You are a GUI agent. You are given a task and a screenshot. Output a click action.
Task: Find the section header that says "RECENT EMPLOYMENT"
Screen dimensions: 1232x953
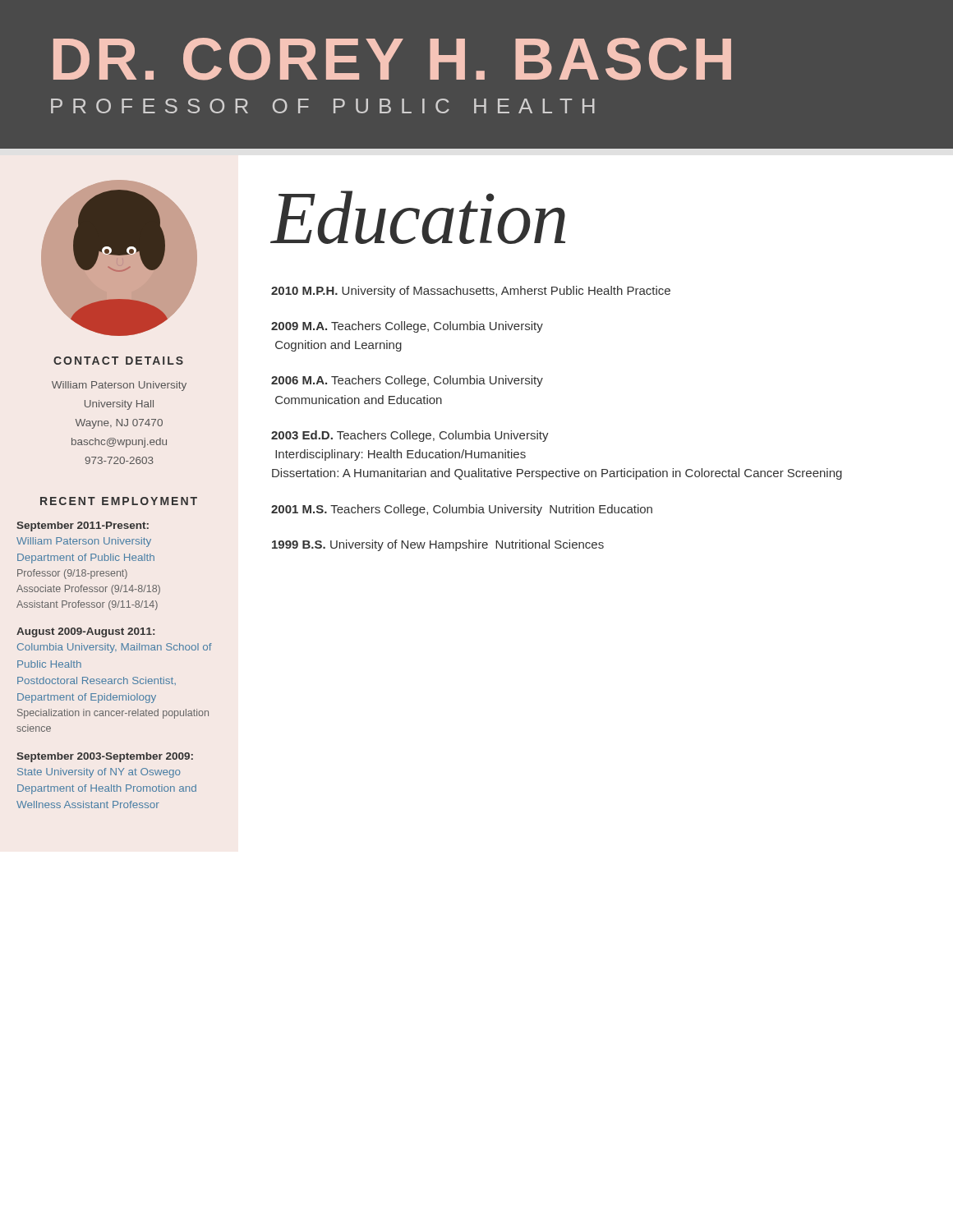119,501
